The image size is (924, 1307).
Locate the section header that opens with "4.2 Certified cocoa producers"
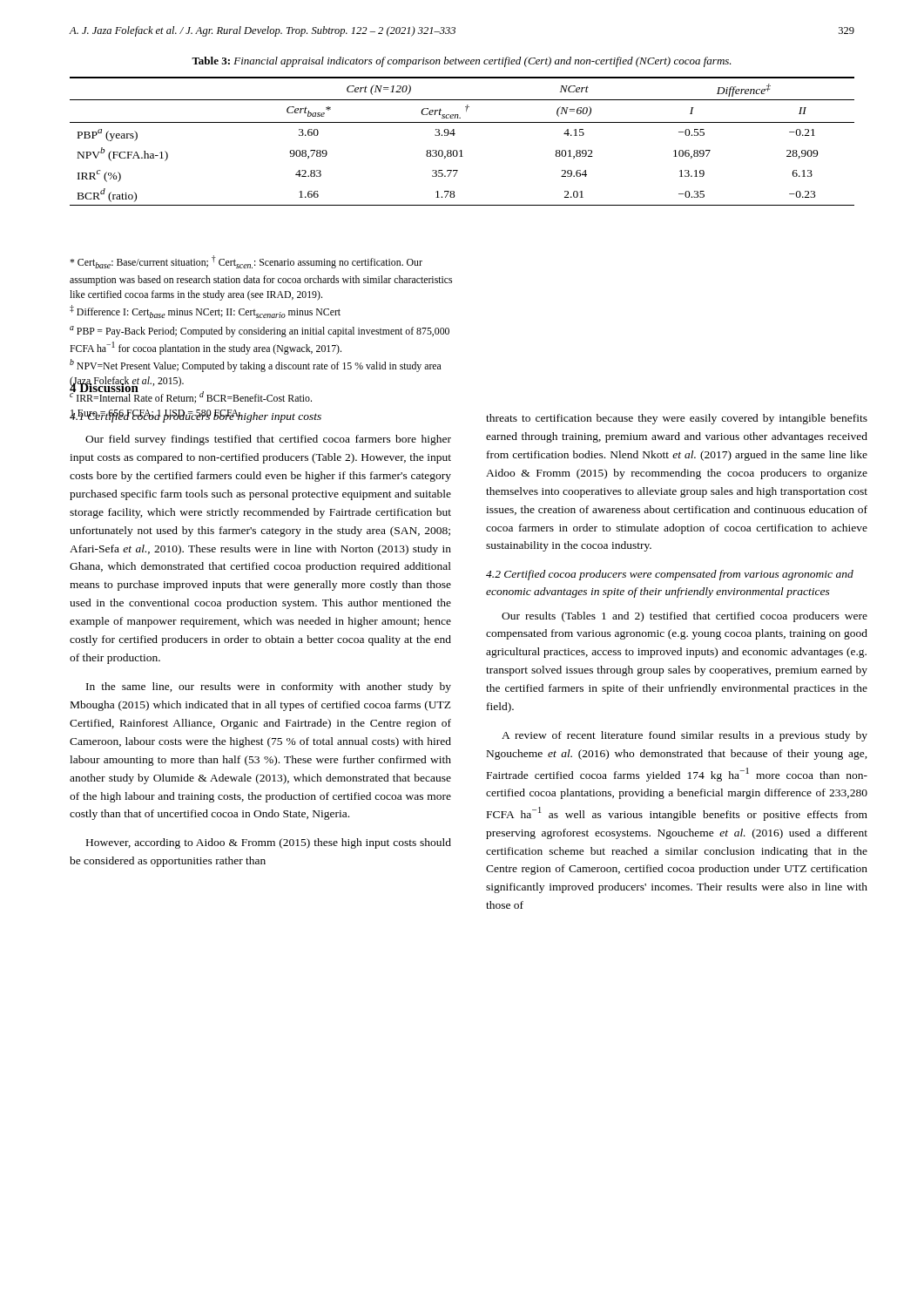pos(670,583)
